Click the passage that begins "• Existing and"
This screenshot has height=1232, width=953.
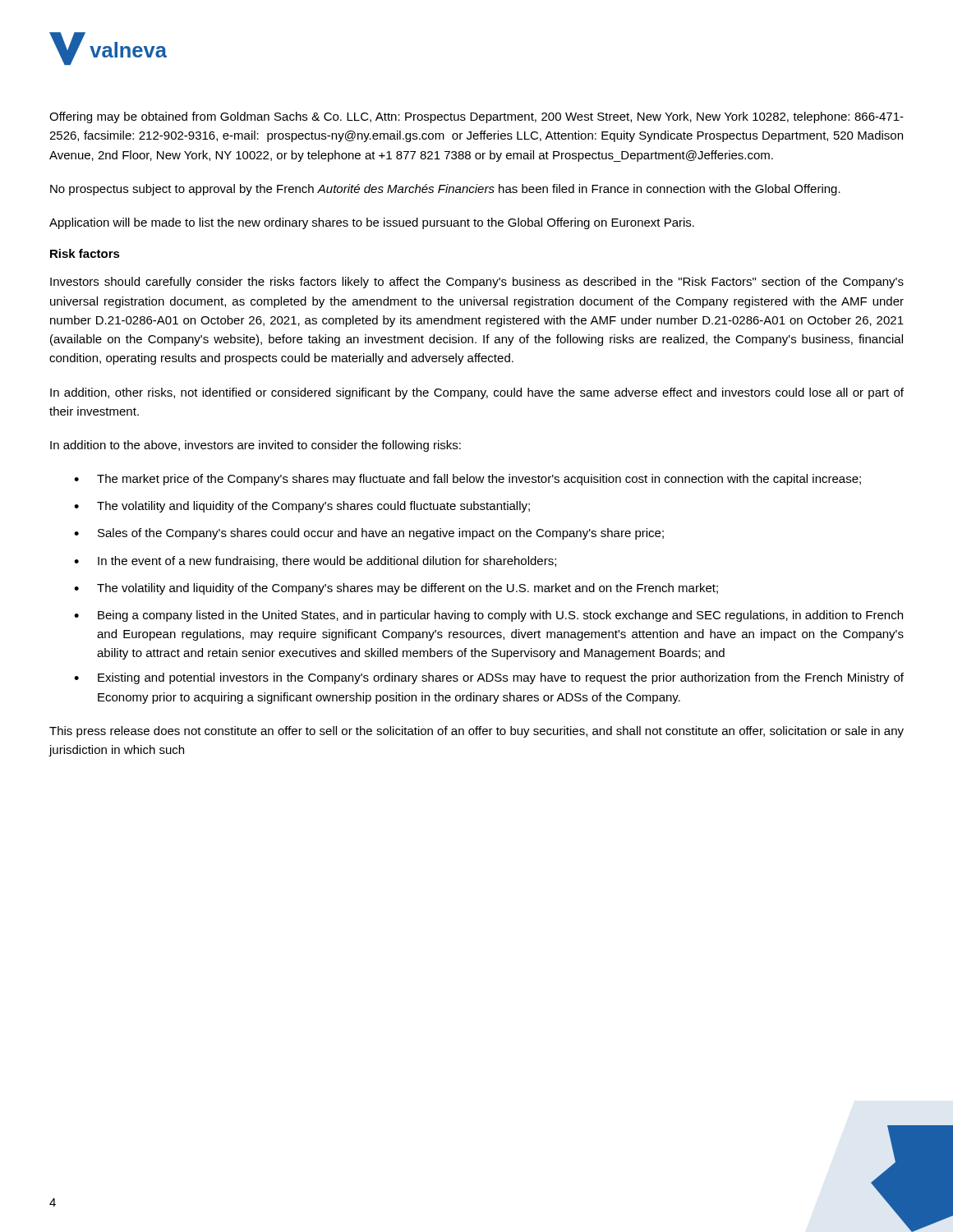489,687
